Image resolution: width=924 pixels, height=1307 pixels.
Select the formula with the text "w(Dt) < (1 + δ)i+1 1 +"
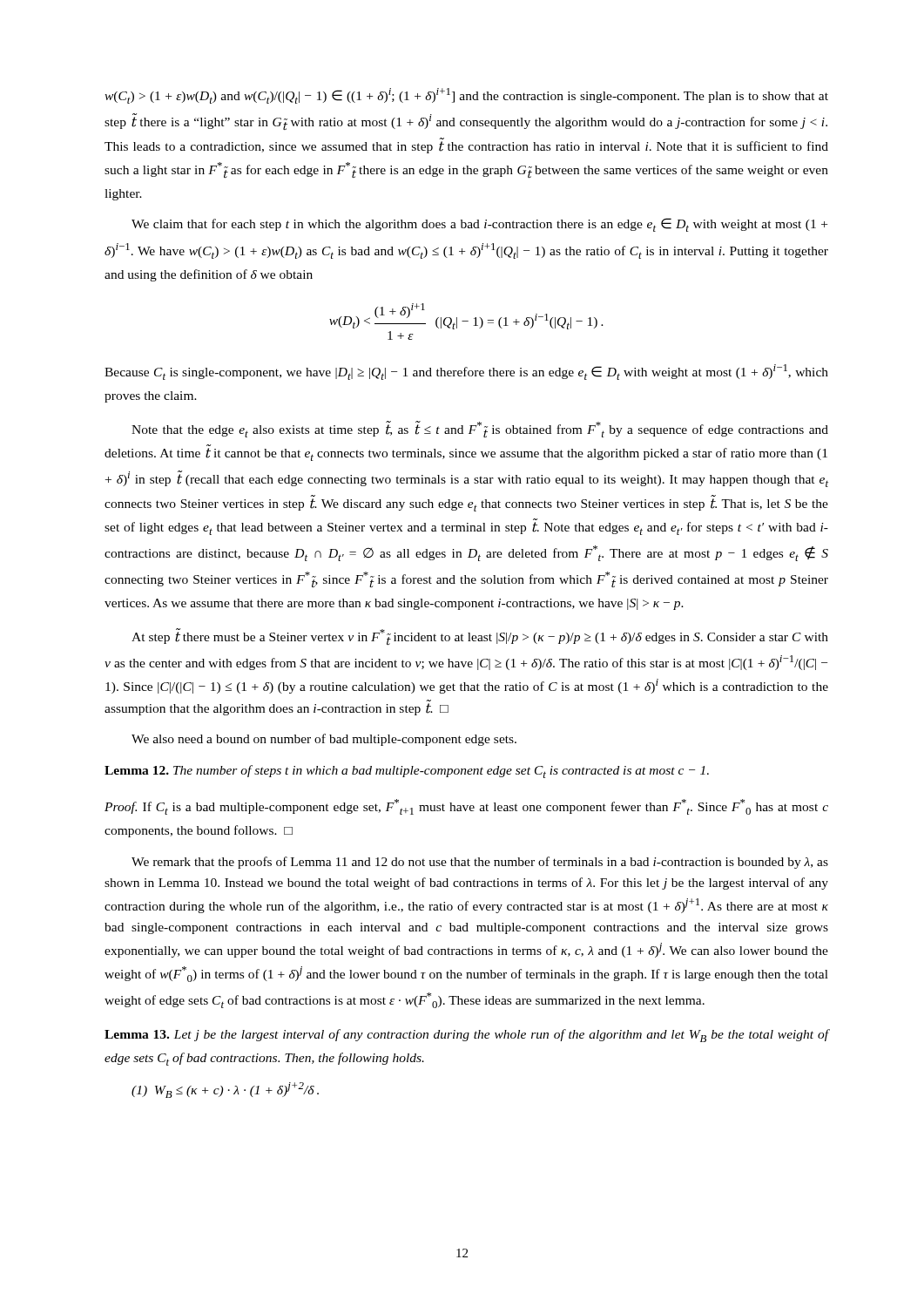point(466,322)
